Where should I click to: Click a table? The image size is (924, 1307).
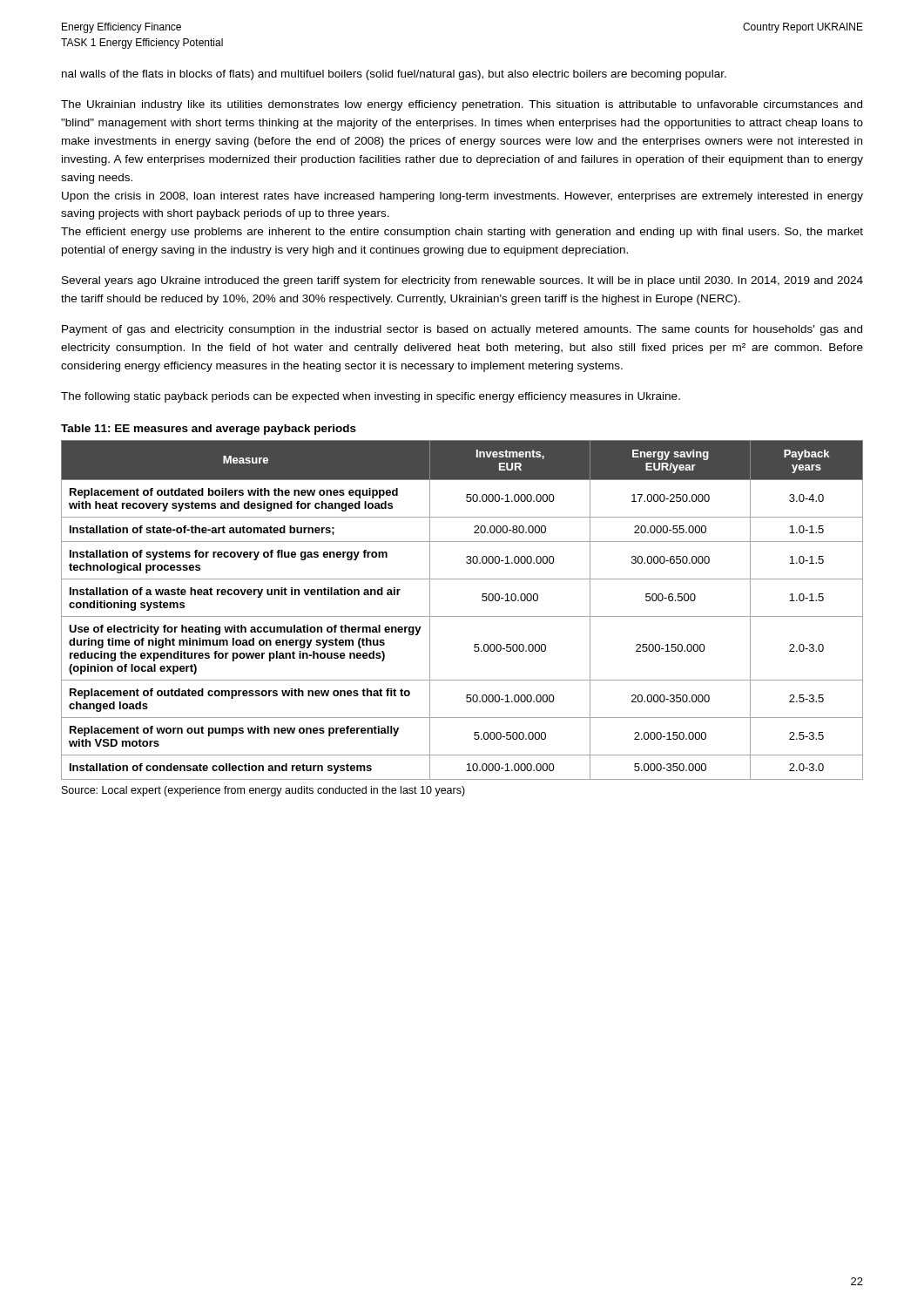pyautogui.click(x=462, y=610)
